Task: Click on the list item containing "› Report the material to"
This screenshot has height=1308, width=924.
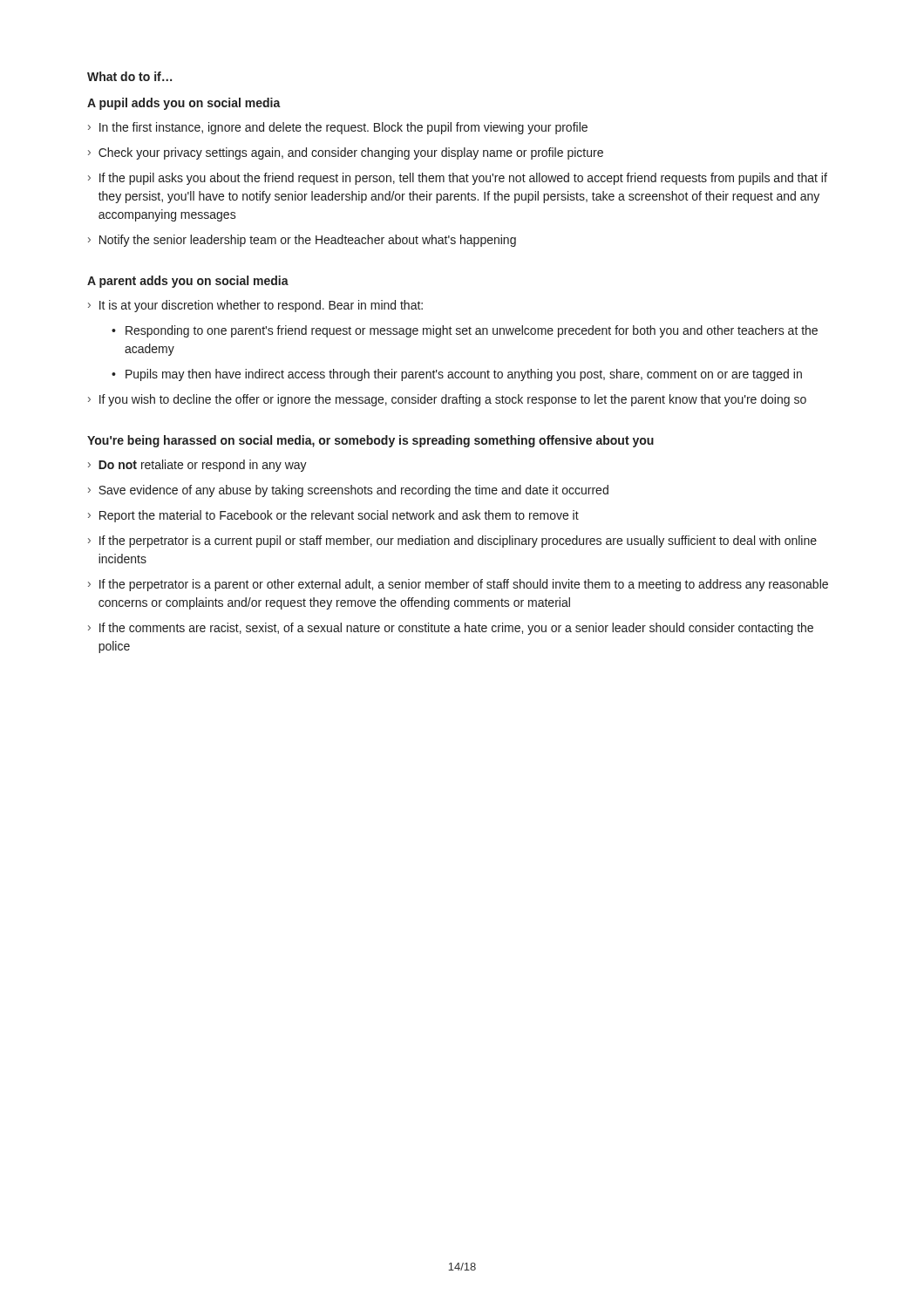Action: pyautogui.click(x=462, y=516)
